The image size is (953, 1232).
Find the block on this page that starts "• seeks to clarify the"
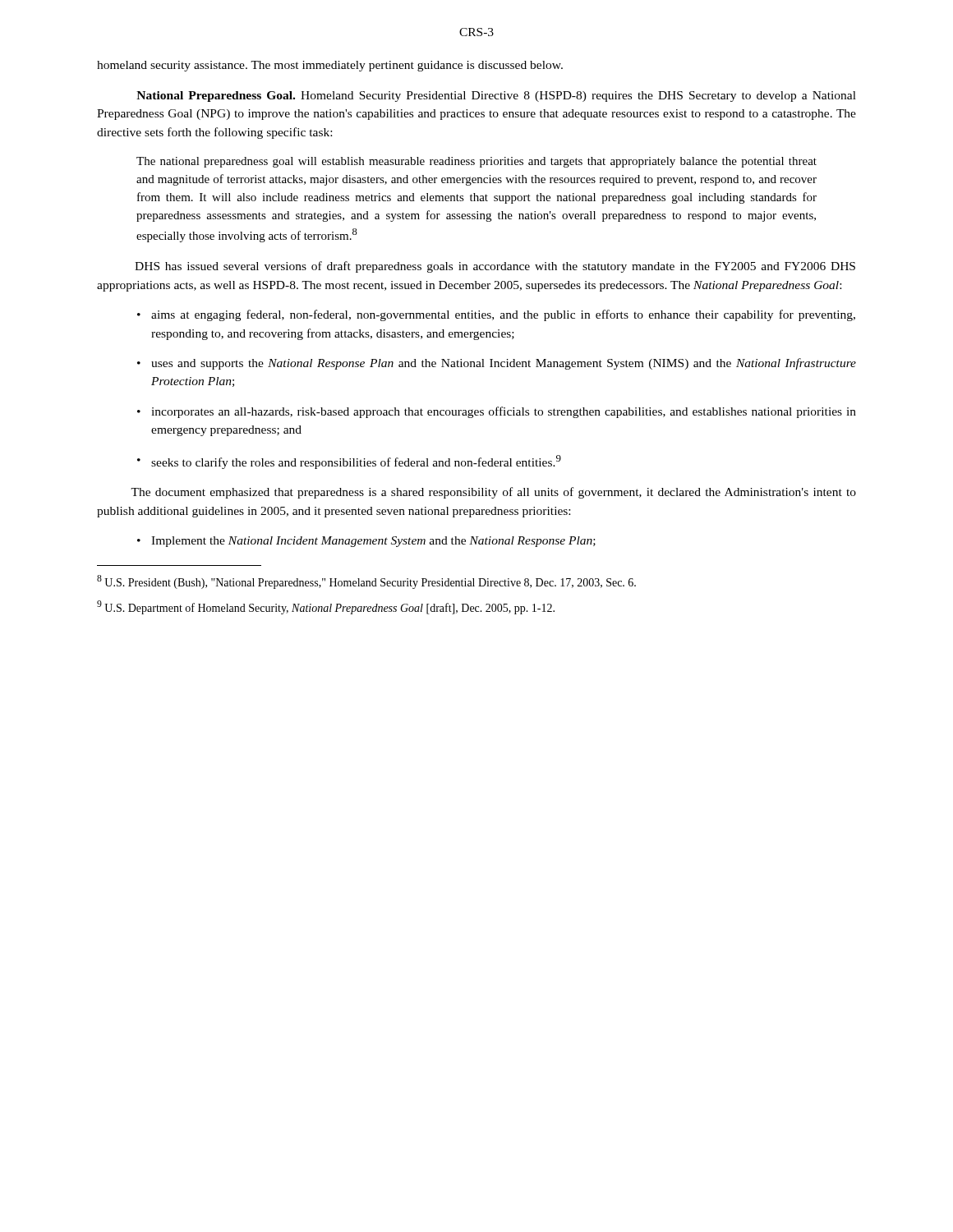(496, 461)
